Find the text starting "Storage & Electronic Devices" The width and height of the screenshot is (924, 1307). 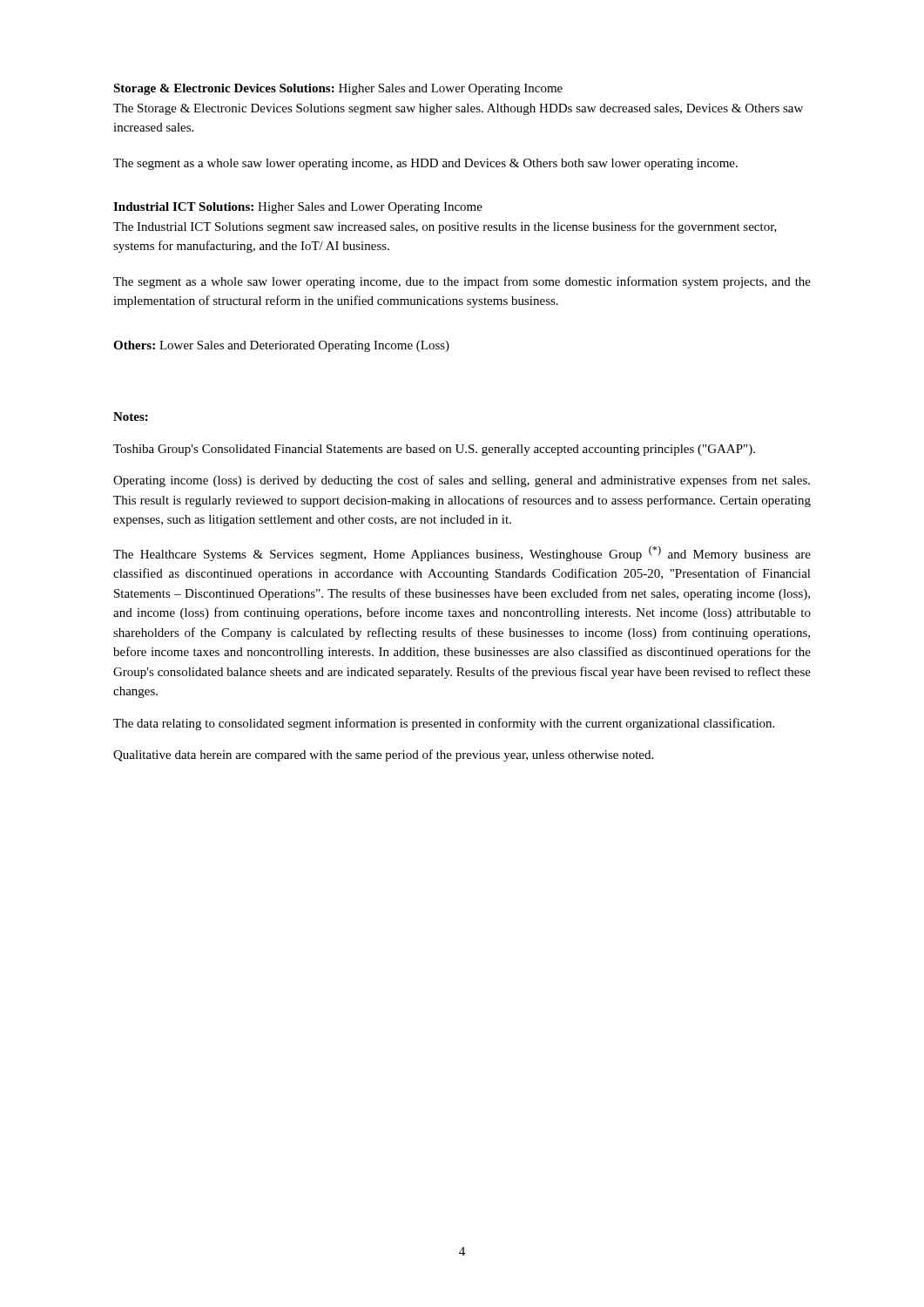462,108
